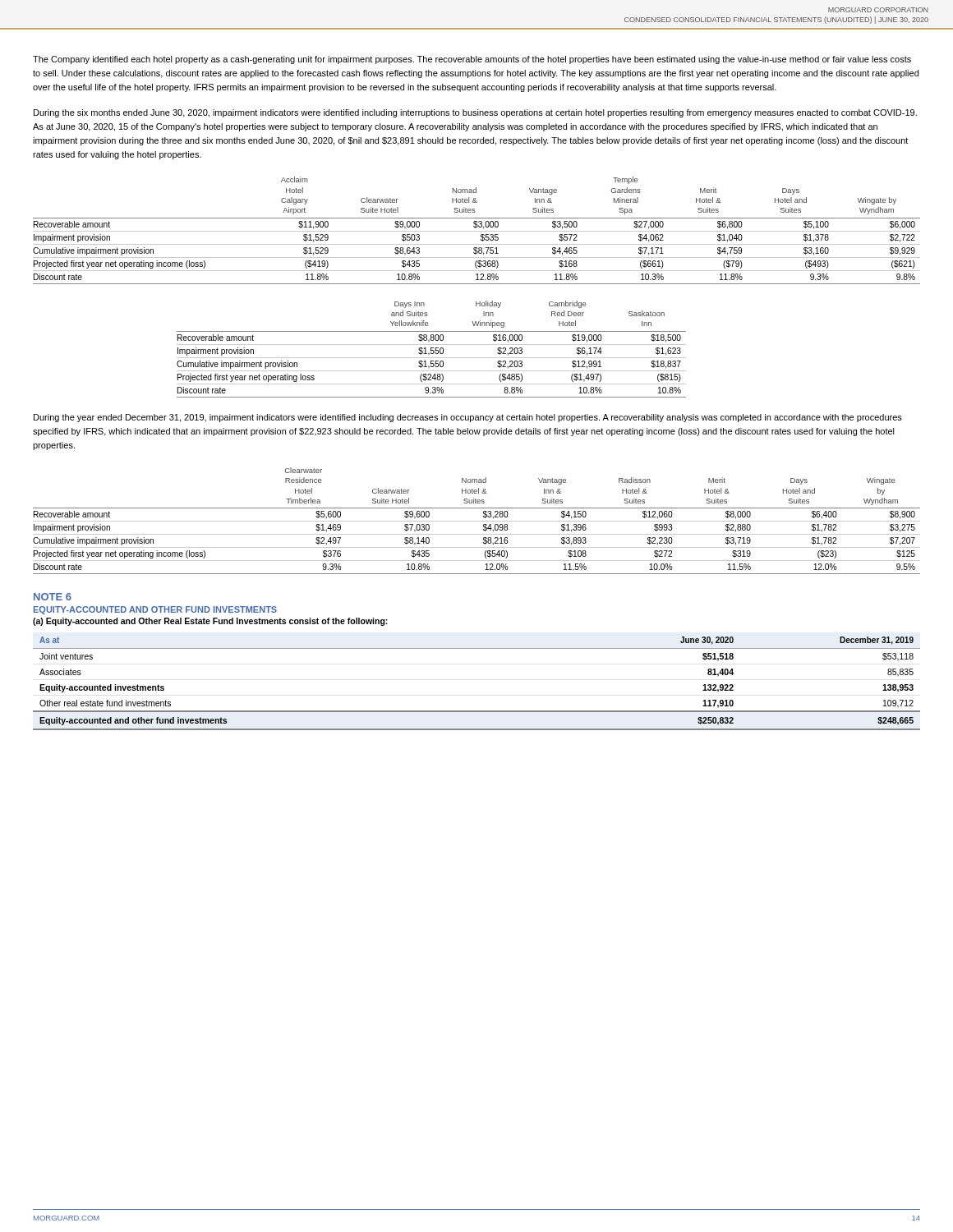953x1232 pixels.
Task: Click on the text block starting "NOTE 6"
Action: [x=52, y=597]
